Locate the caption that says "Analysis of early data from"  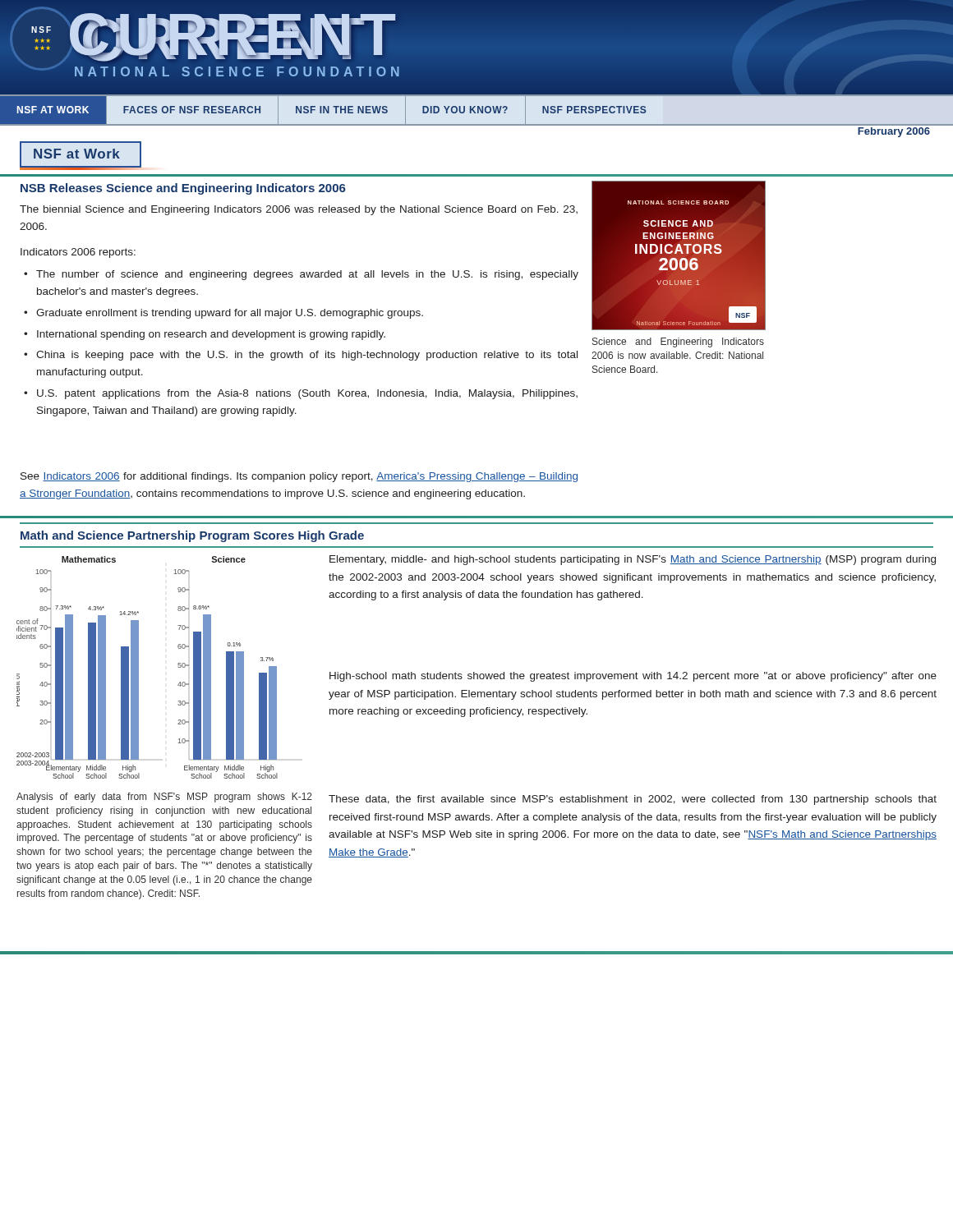coord(164,845)
